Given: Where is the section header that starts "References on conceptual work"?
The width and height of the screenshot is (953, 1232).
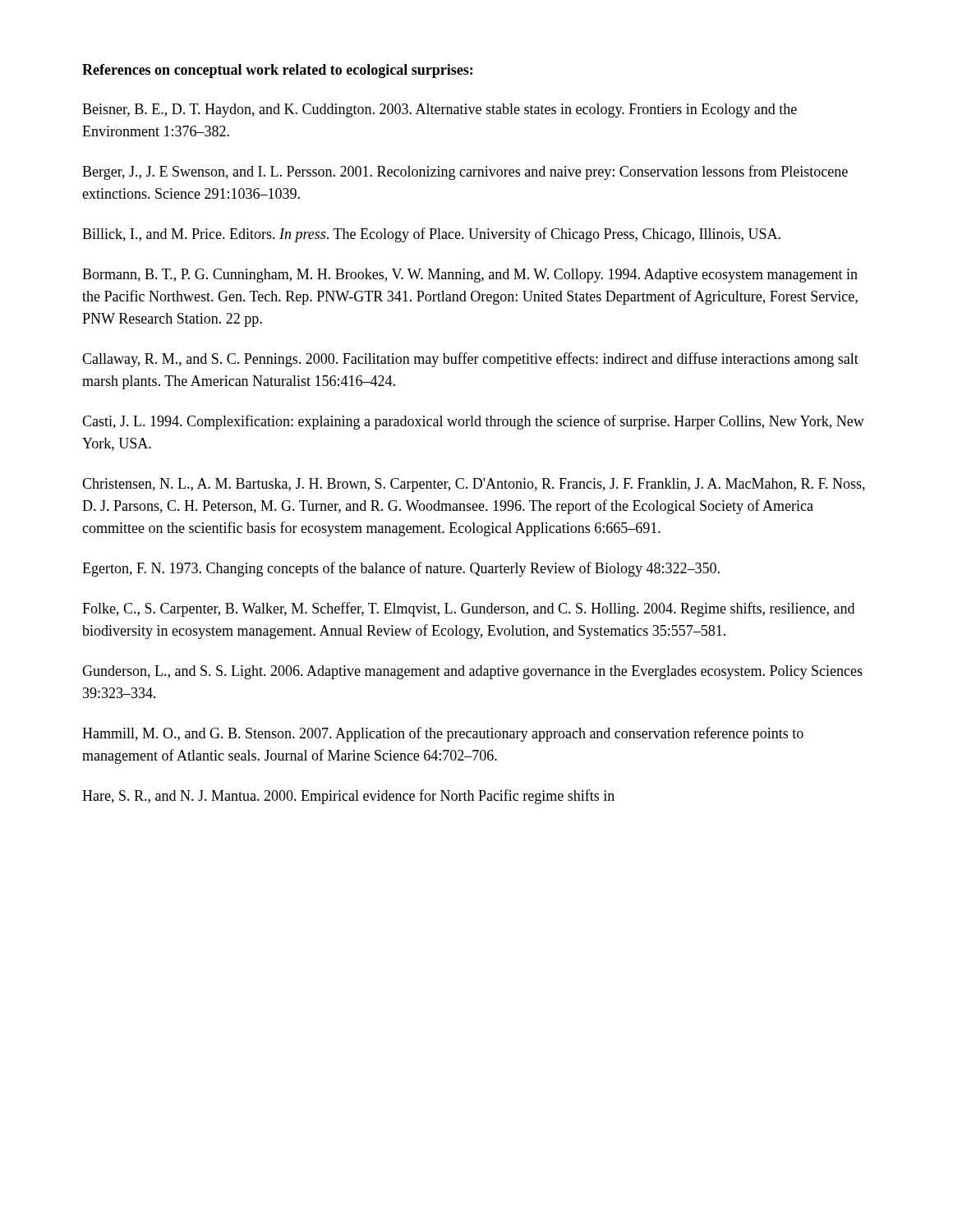Looking at the screenshot, I should [x=278, y=70].
